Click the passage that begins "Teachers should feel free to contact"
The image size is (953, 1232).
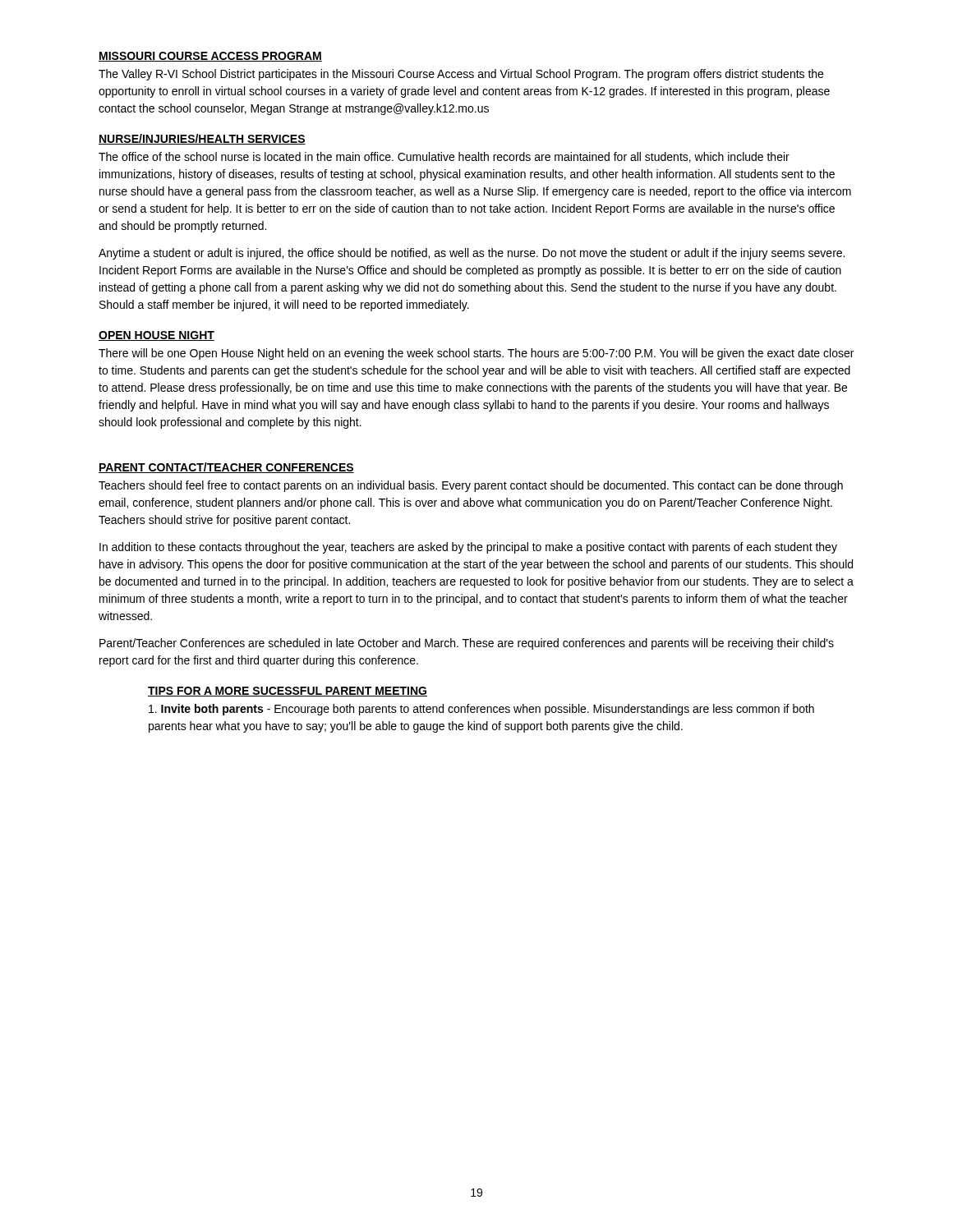[x=471, y=503]
